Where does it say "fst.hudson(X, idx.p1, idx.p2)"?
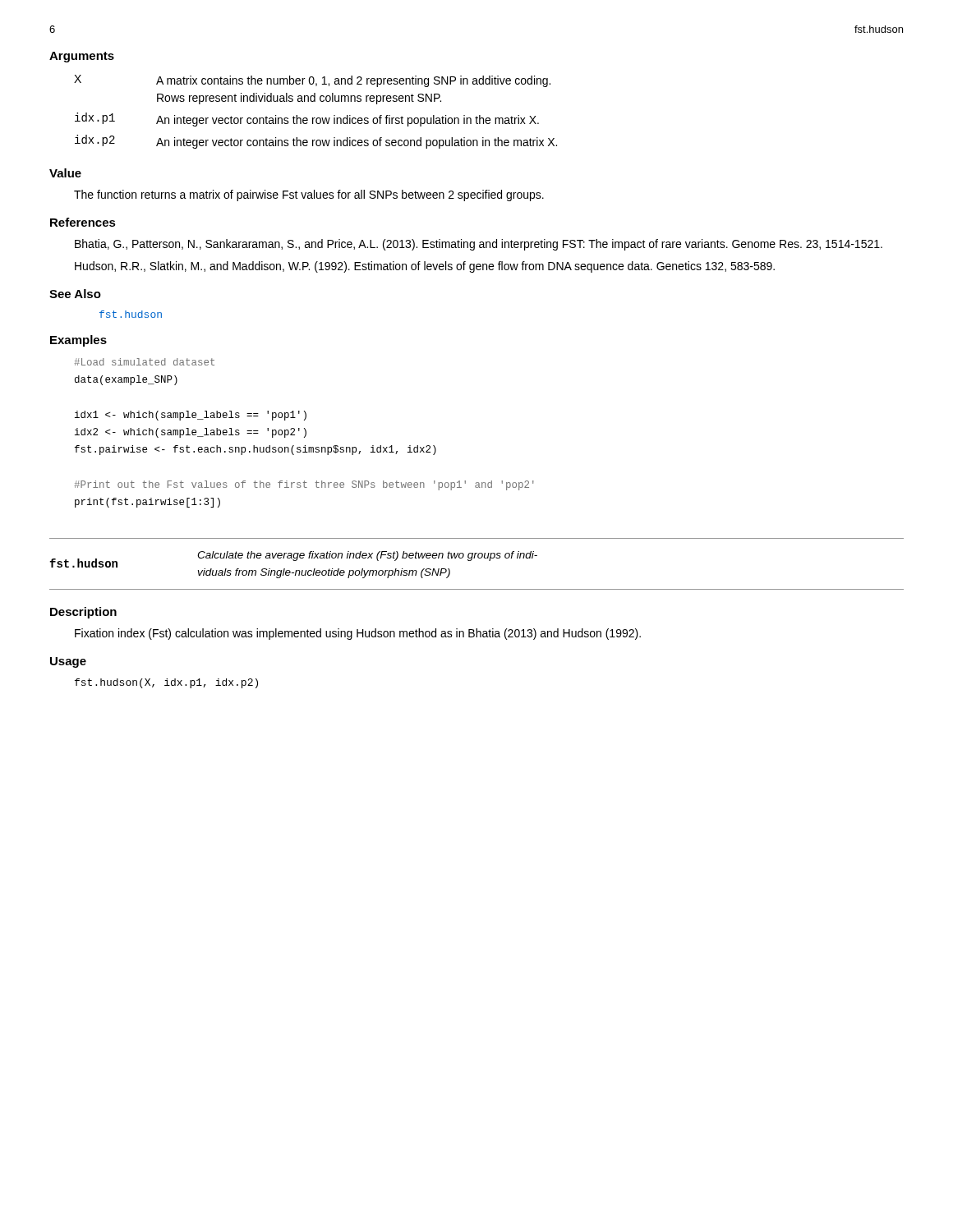 pyautogui.click(x=167, y=683)
